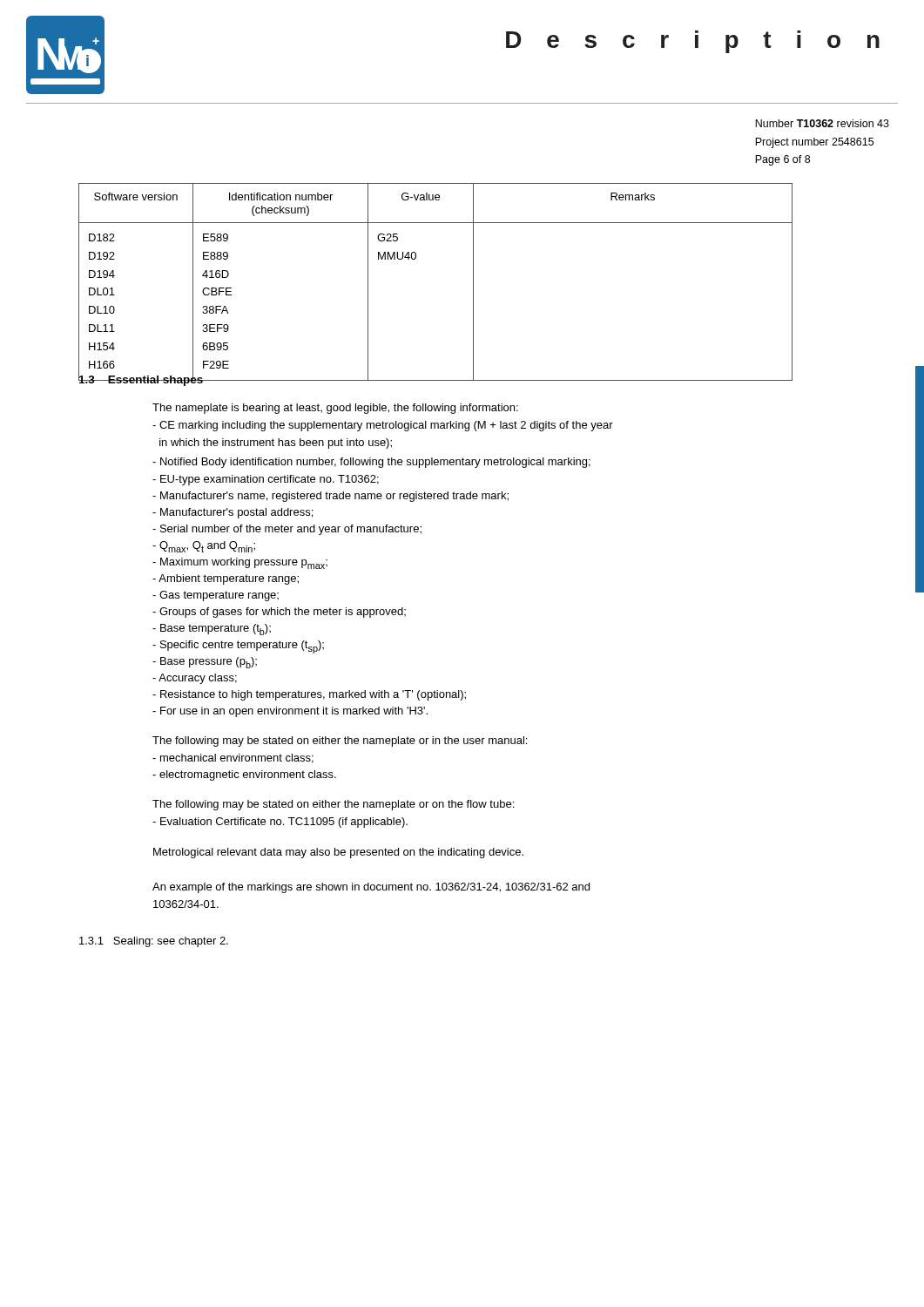Navigate to the region starting "Ambient temperature range;"
Image resolution: width=924 pixels, height=1307 pixels.
[226, 578]
